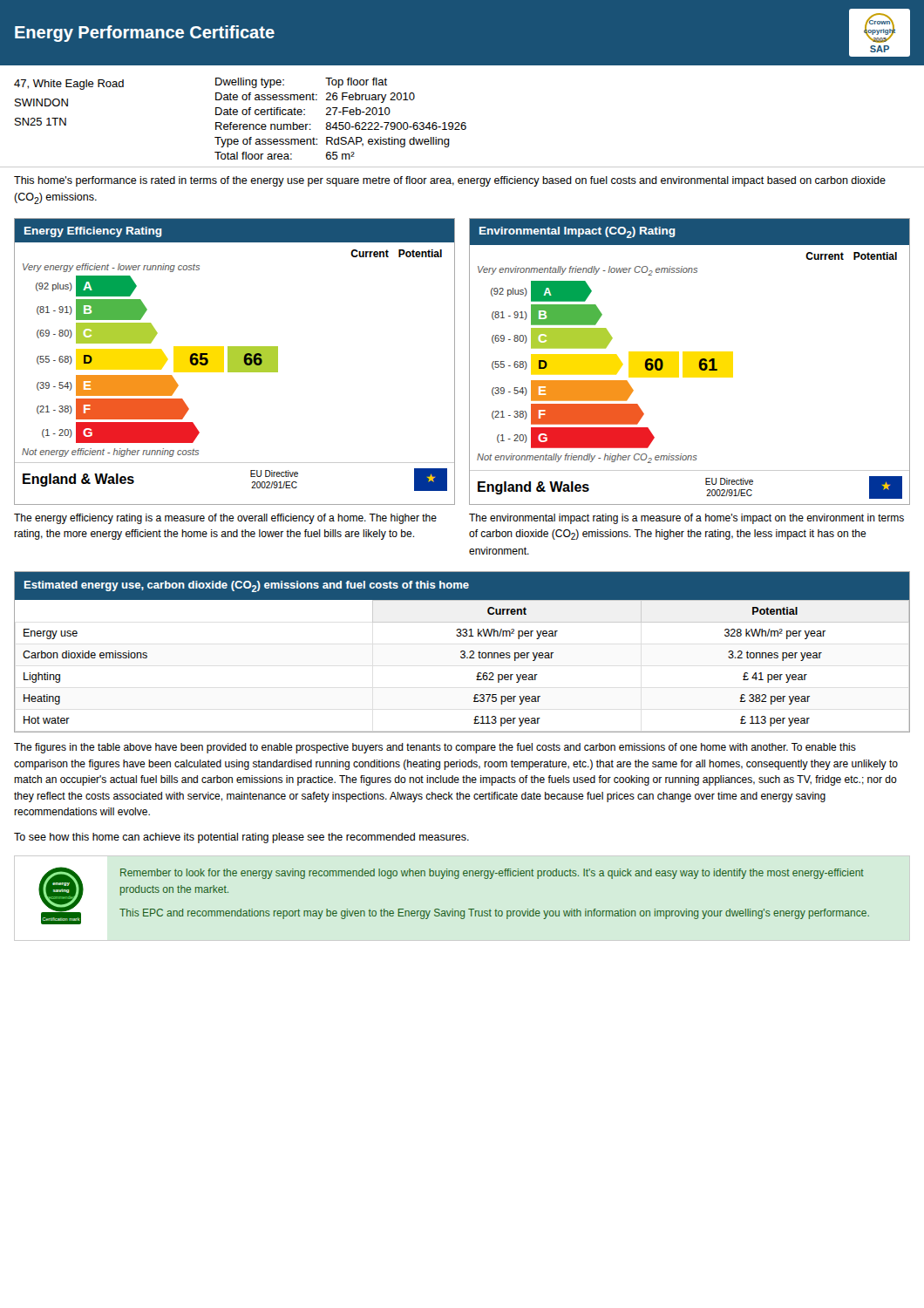Locate the text block with the text "The energy efficiency rating"
Screen dimensions: 1308x924
(225, 526)
